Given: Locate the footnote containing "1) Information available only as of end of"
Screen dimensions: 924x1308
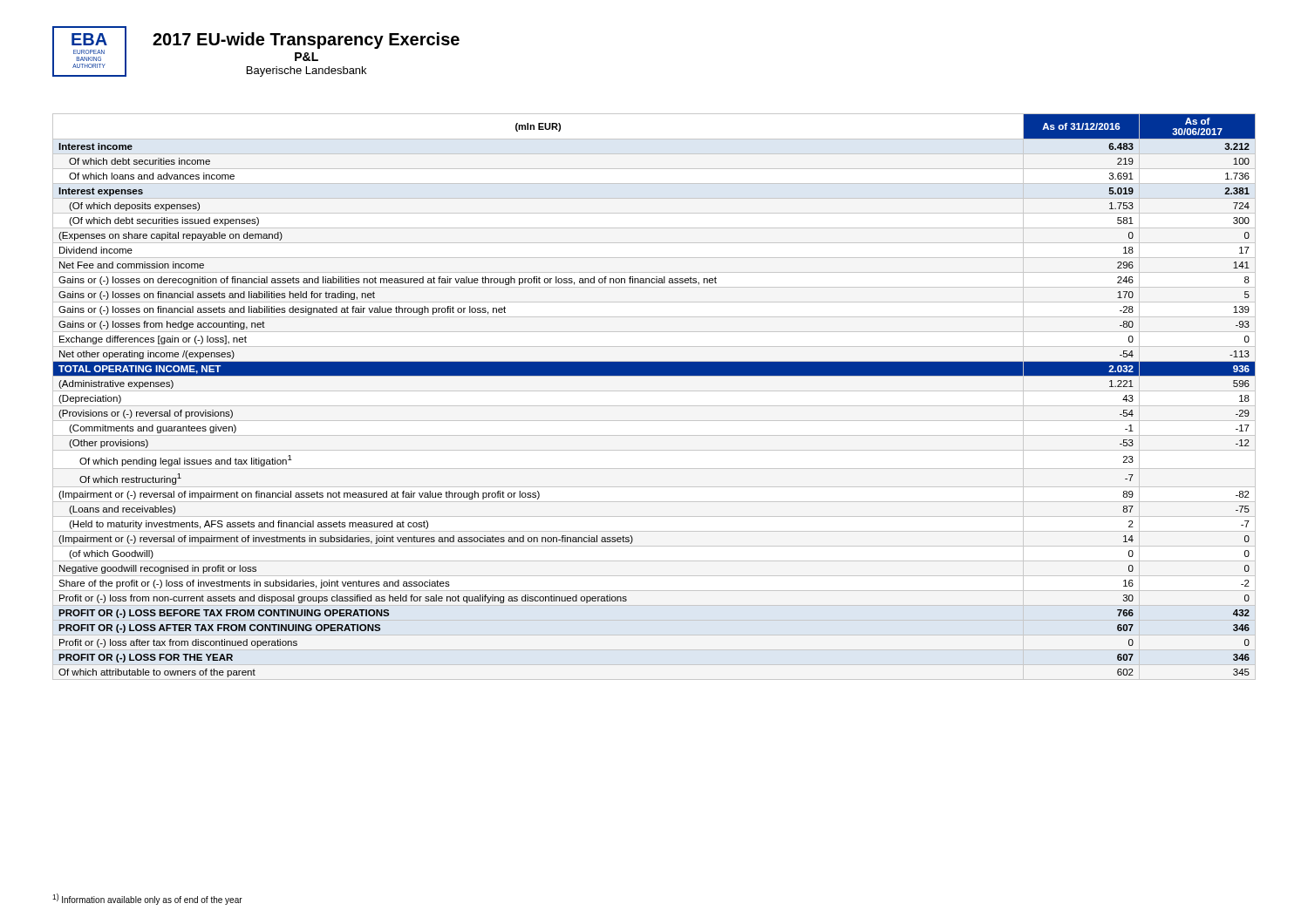Looking at the screenshot, I should click(147, 899).
